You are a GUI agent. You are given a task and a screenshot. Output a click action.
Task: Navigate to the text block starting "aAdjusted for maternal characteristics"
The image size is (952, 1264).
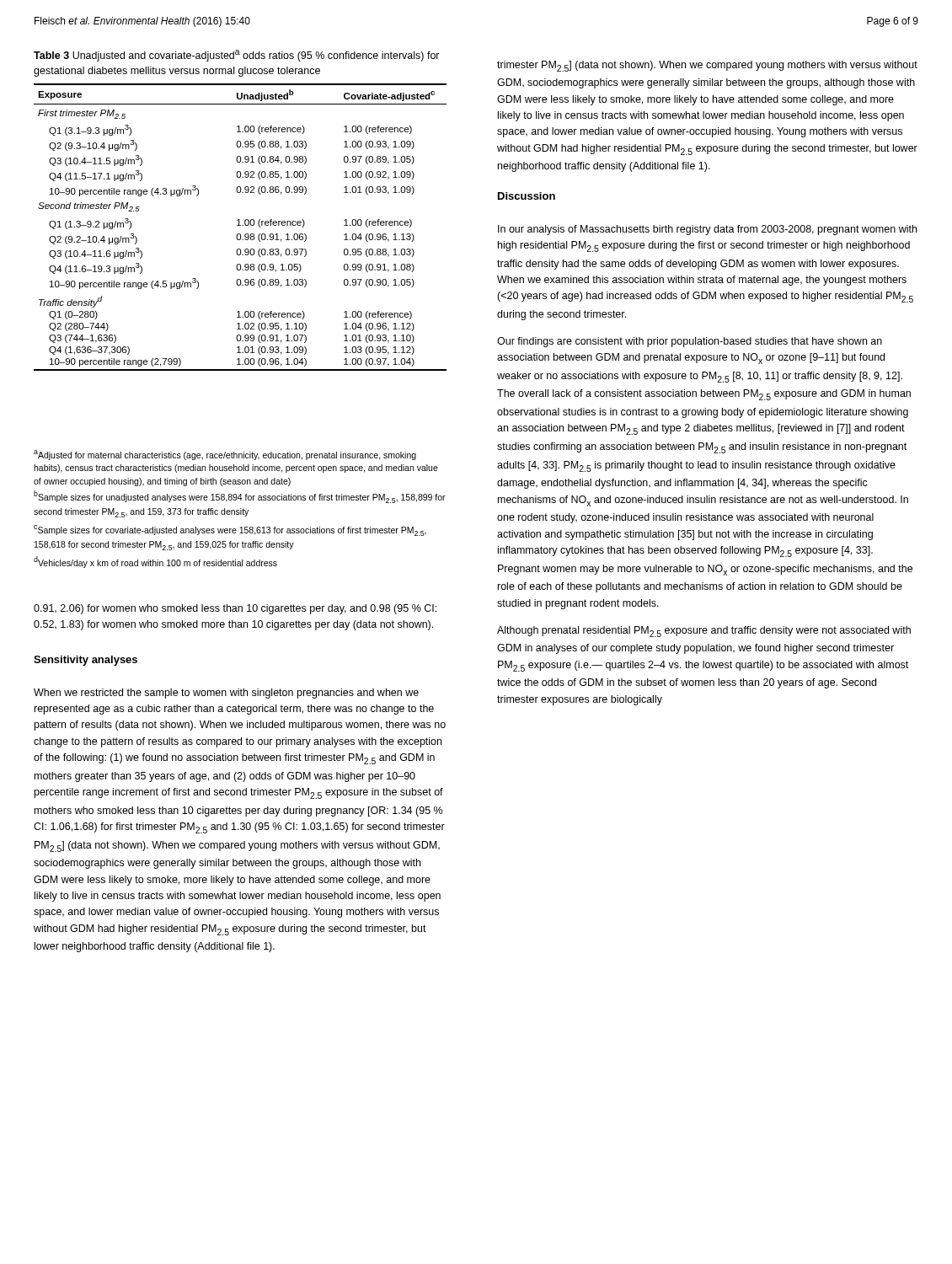(240, 507)
